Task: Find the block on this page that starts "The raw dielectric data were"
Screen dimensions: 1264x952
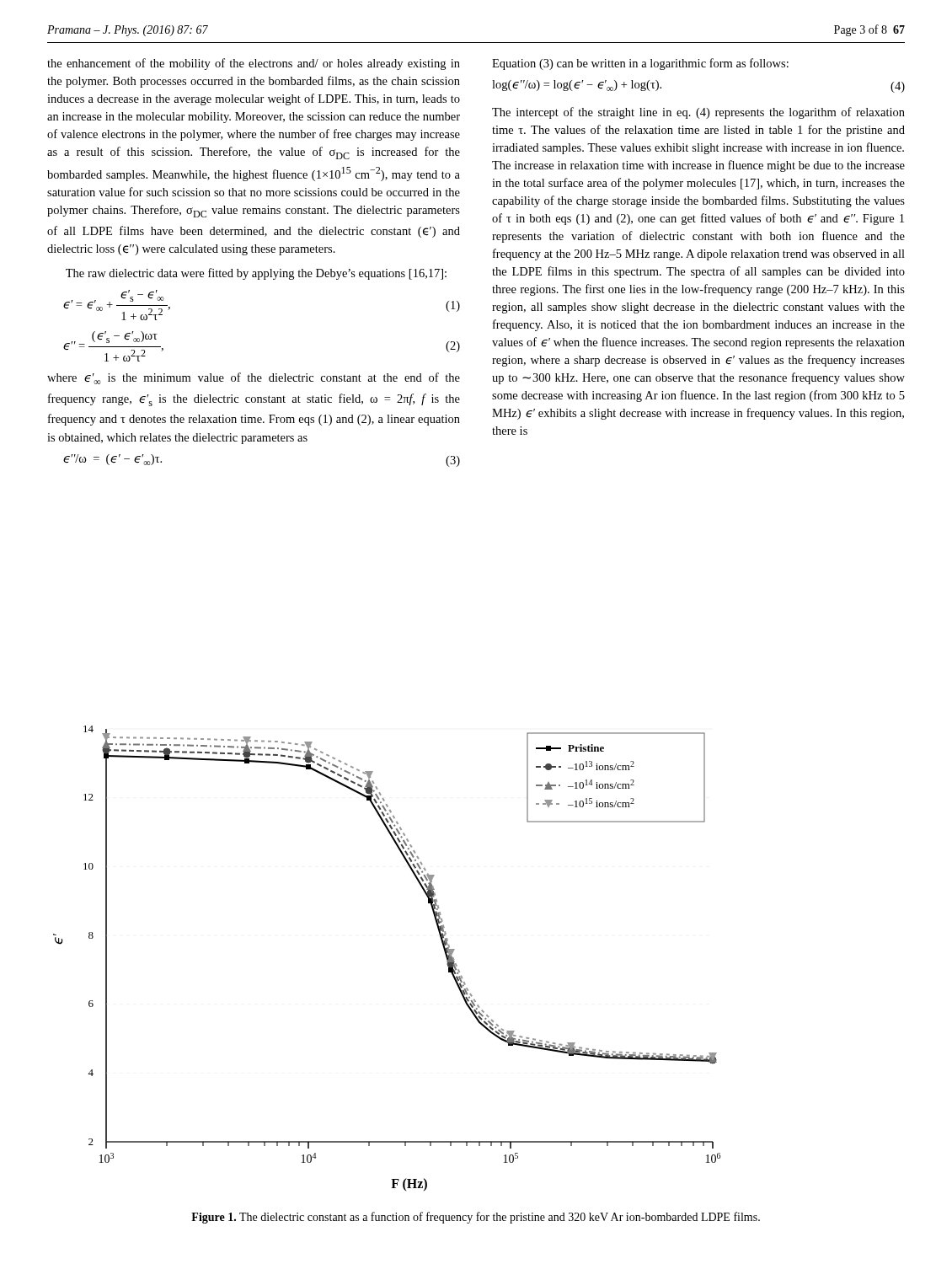Action: (x=256, y=273)
